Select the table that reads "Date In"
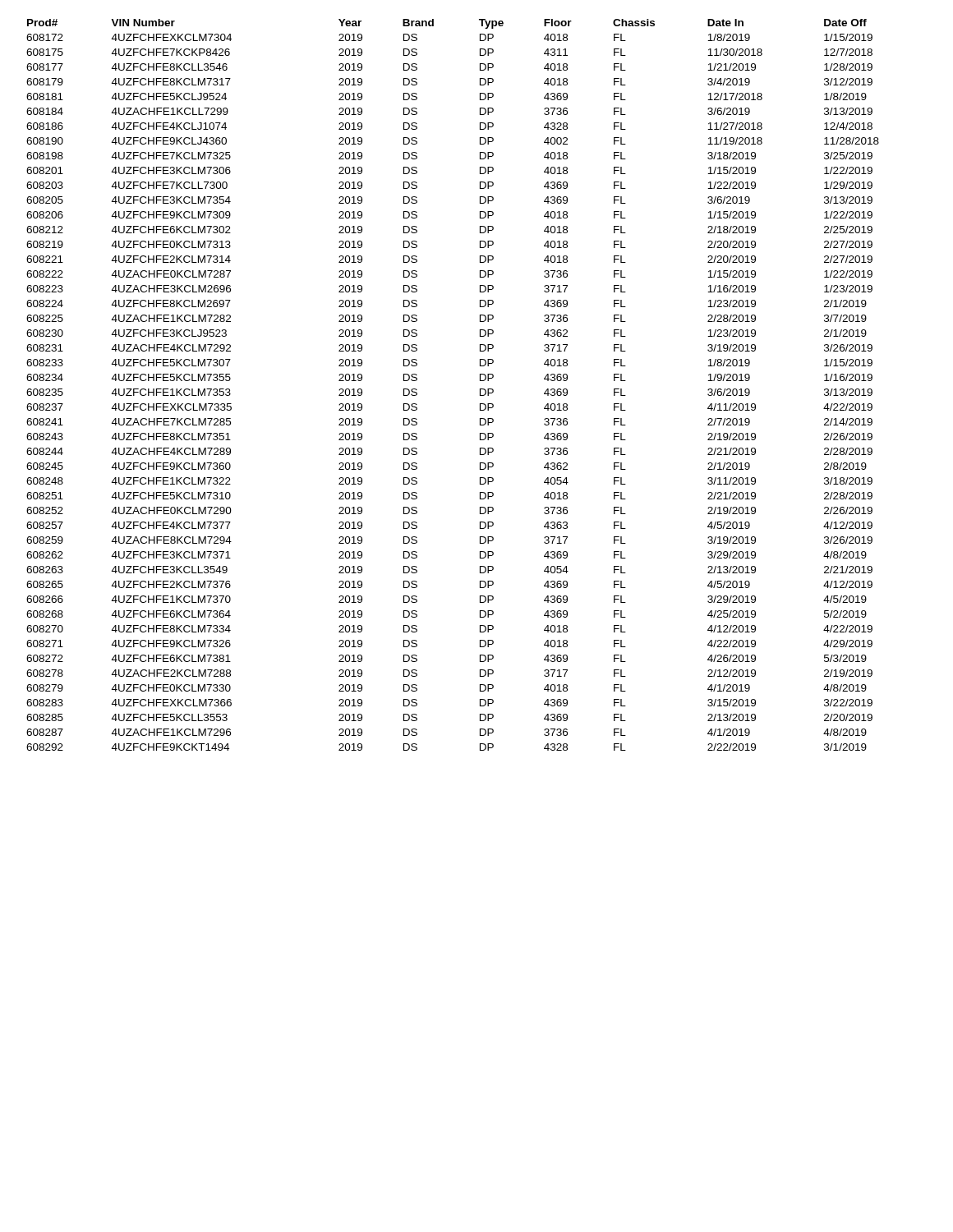This screenshot has height=1232, width=953. (476, 384)
